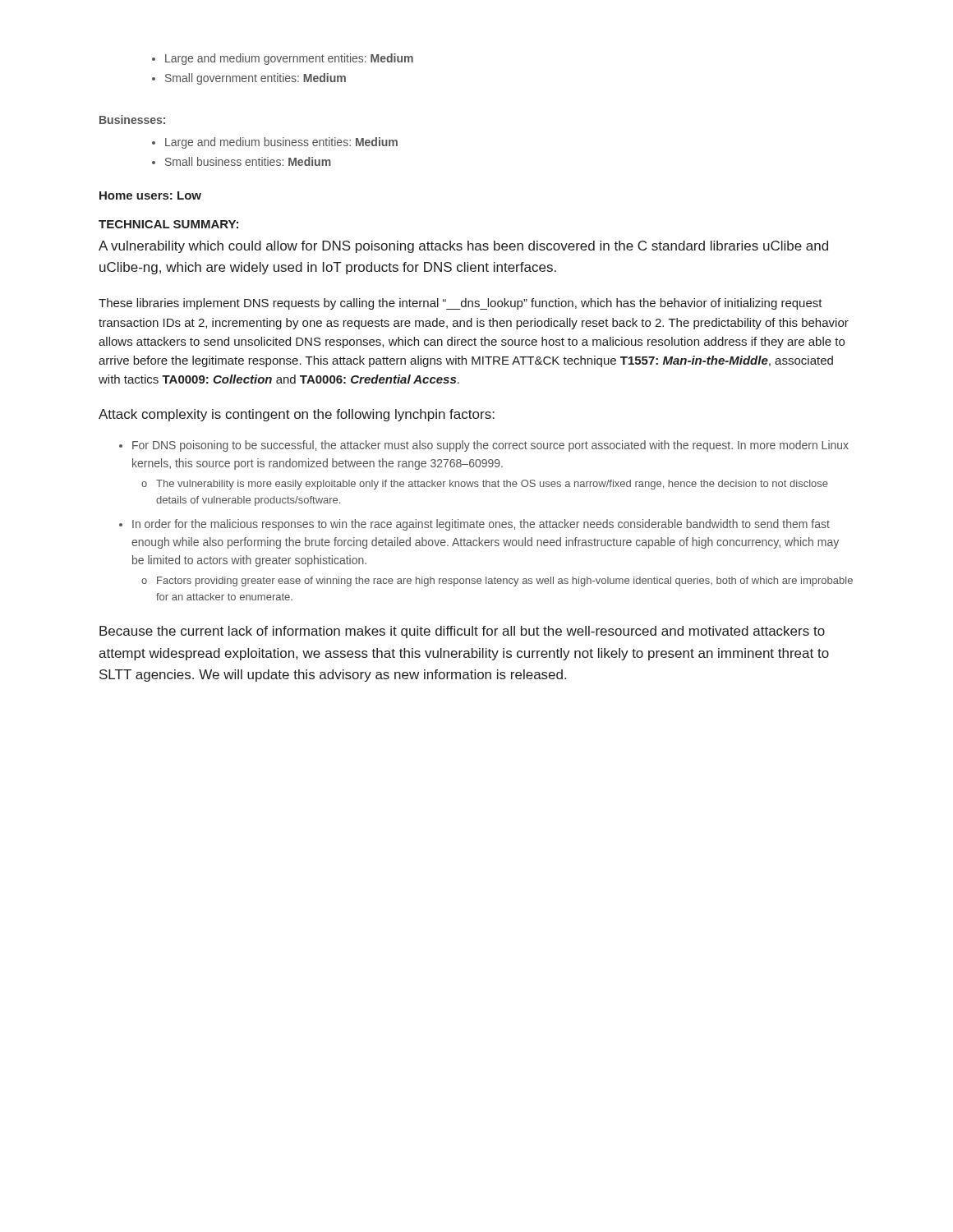Find the section header that says "Home users: Low"
The width and height of the screenshot is (953, 1232).
tap(150, 195)
